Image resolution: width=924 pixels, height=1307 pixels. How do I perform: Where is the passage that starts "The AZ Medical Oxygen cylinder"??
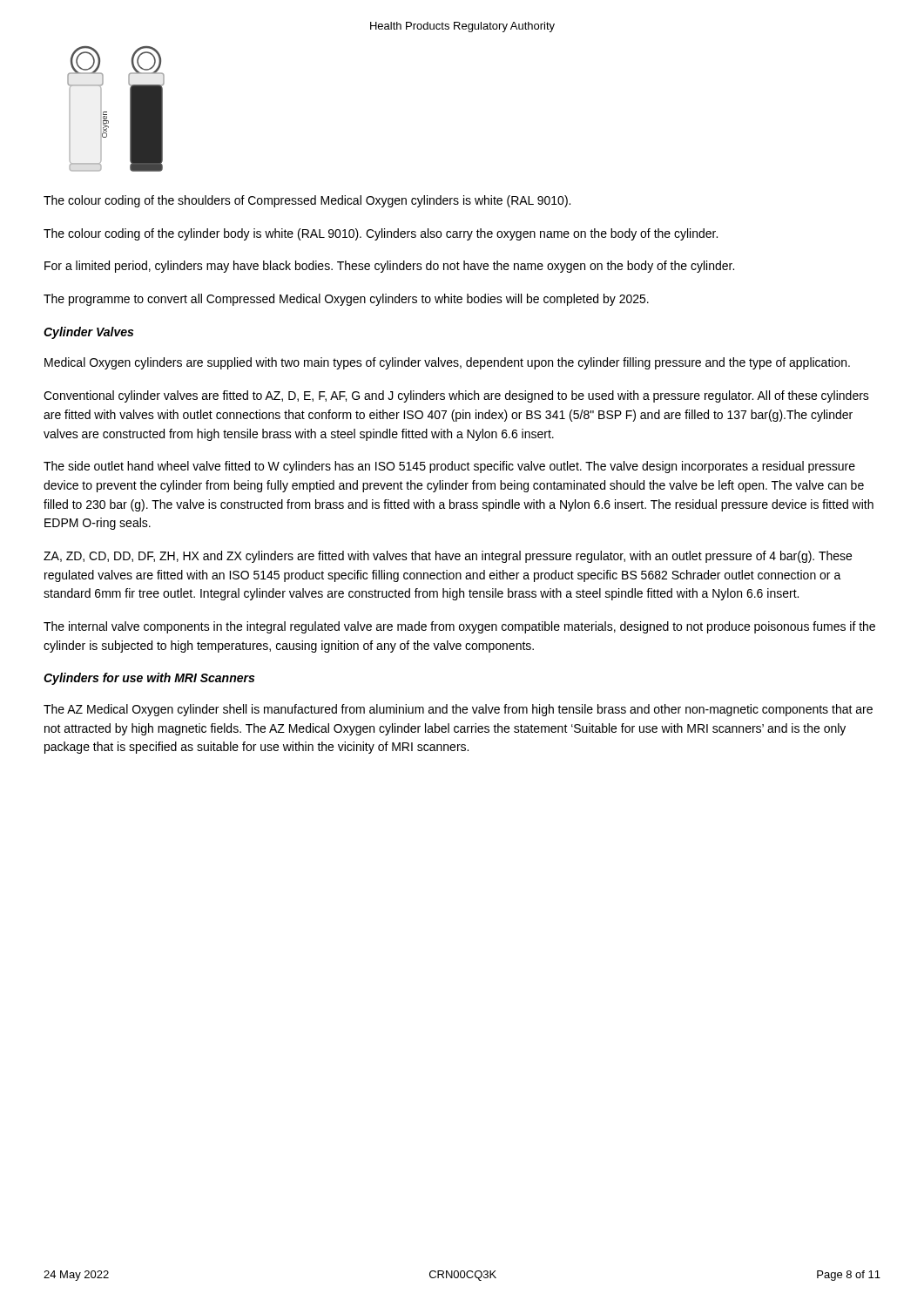(x=458, y=728)
